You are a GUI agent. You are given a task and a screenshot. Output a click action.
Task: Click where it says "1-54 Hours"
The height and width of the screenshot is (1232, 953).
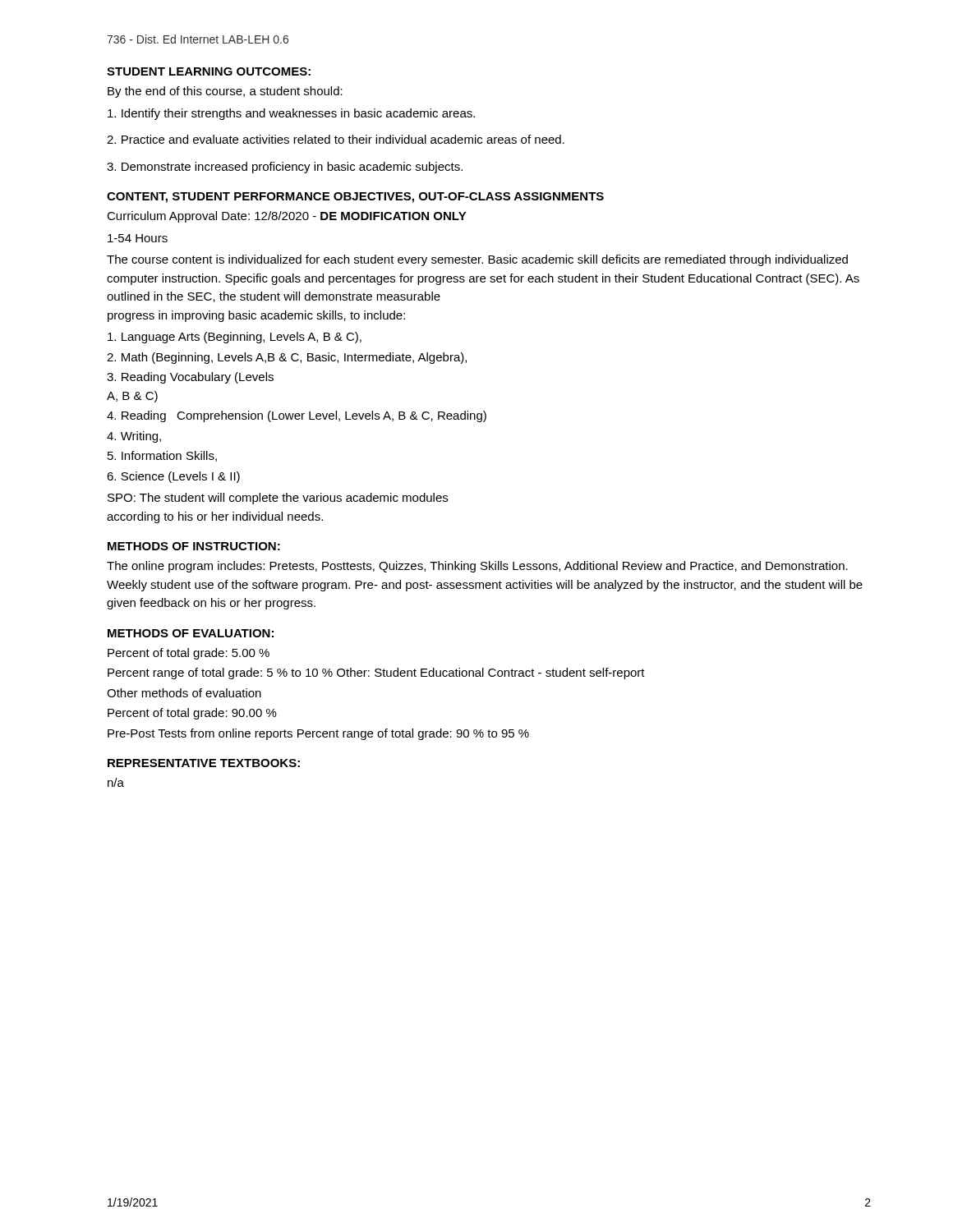click(x=137, y=237)
